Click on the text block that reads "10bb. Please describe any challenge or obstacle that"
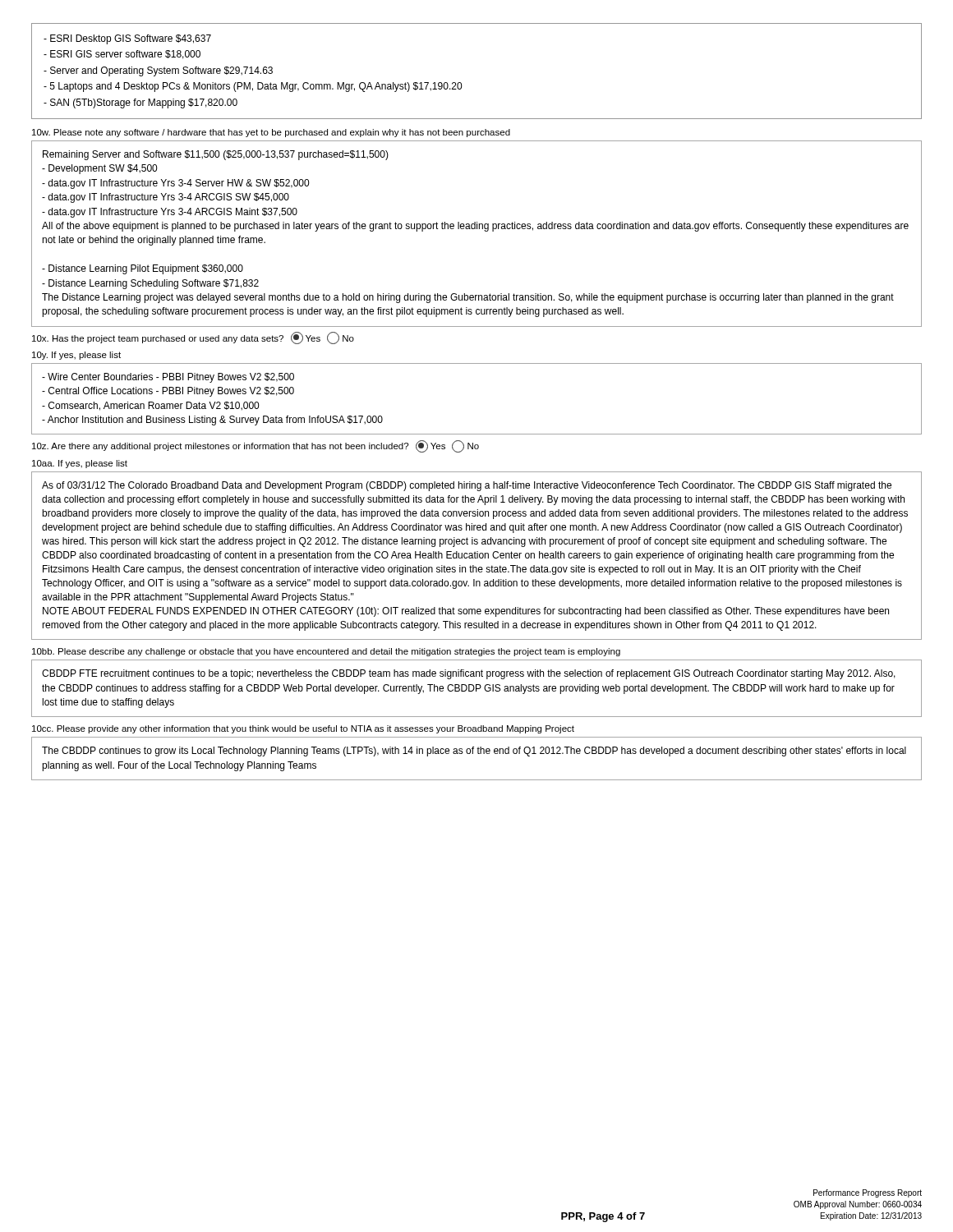This screenshot has height=1232, width=953. pyautogui.click(x=326, y=651)
